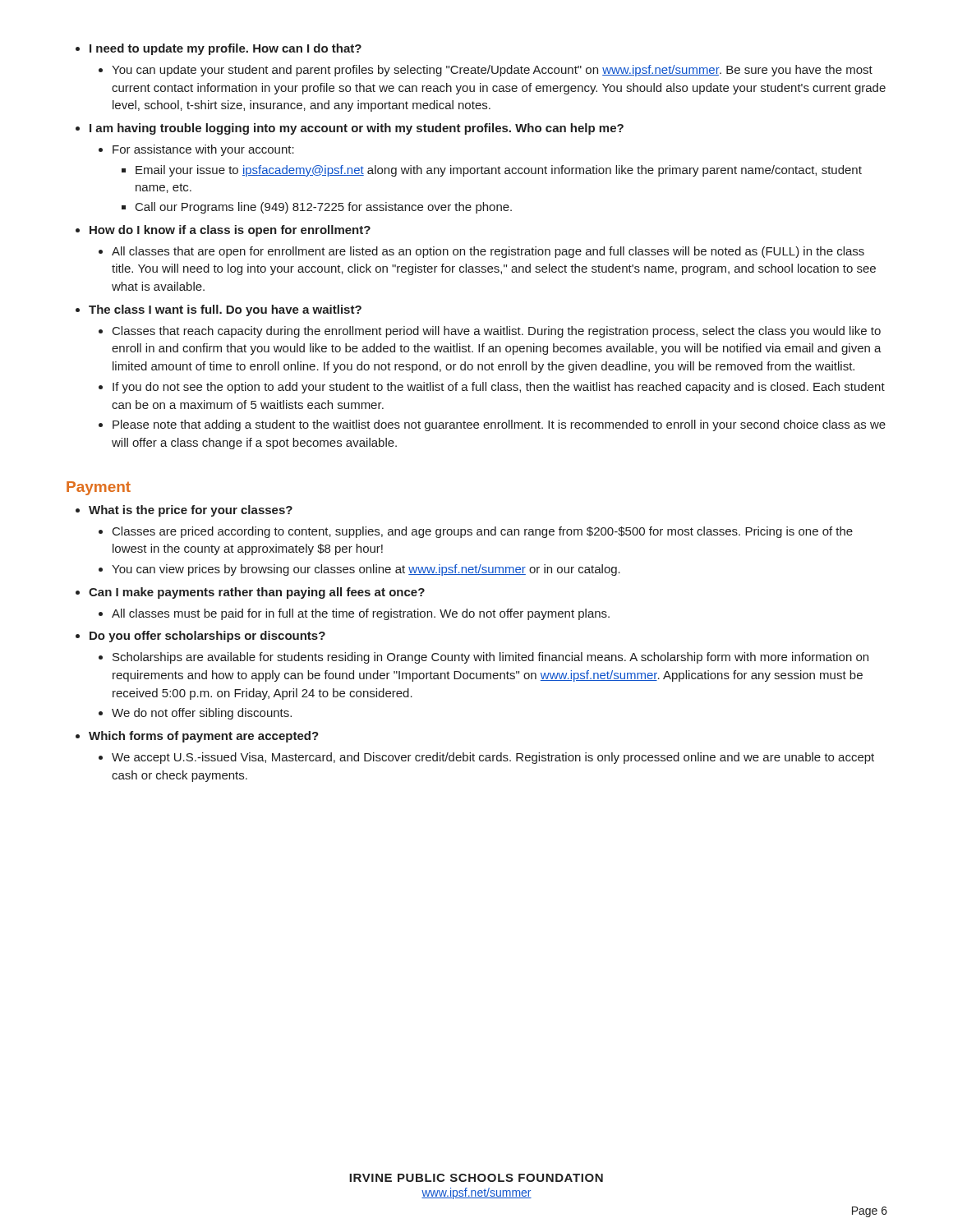Find the text block starting "Do you offer scholarships or discounts? Scholarships are"
This screenshot has width=953, height=1232.
pyautogui.click(x=488, y=675)
